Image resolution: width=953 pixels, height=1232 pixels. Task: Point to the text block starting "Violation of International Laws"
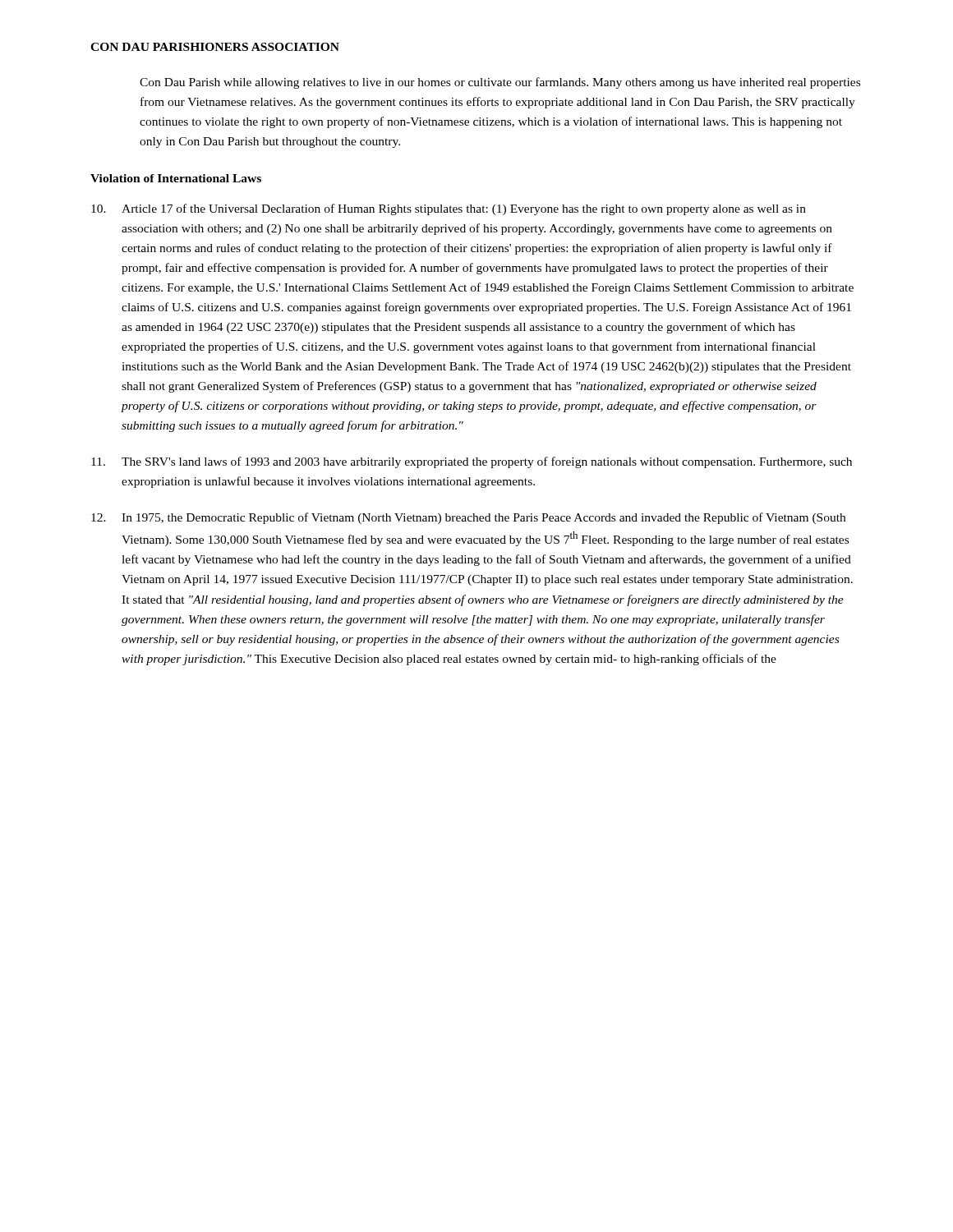pyautogui.click(x=176, y=178)
